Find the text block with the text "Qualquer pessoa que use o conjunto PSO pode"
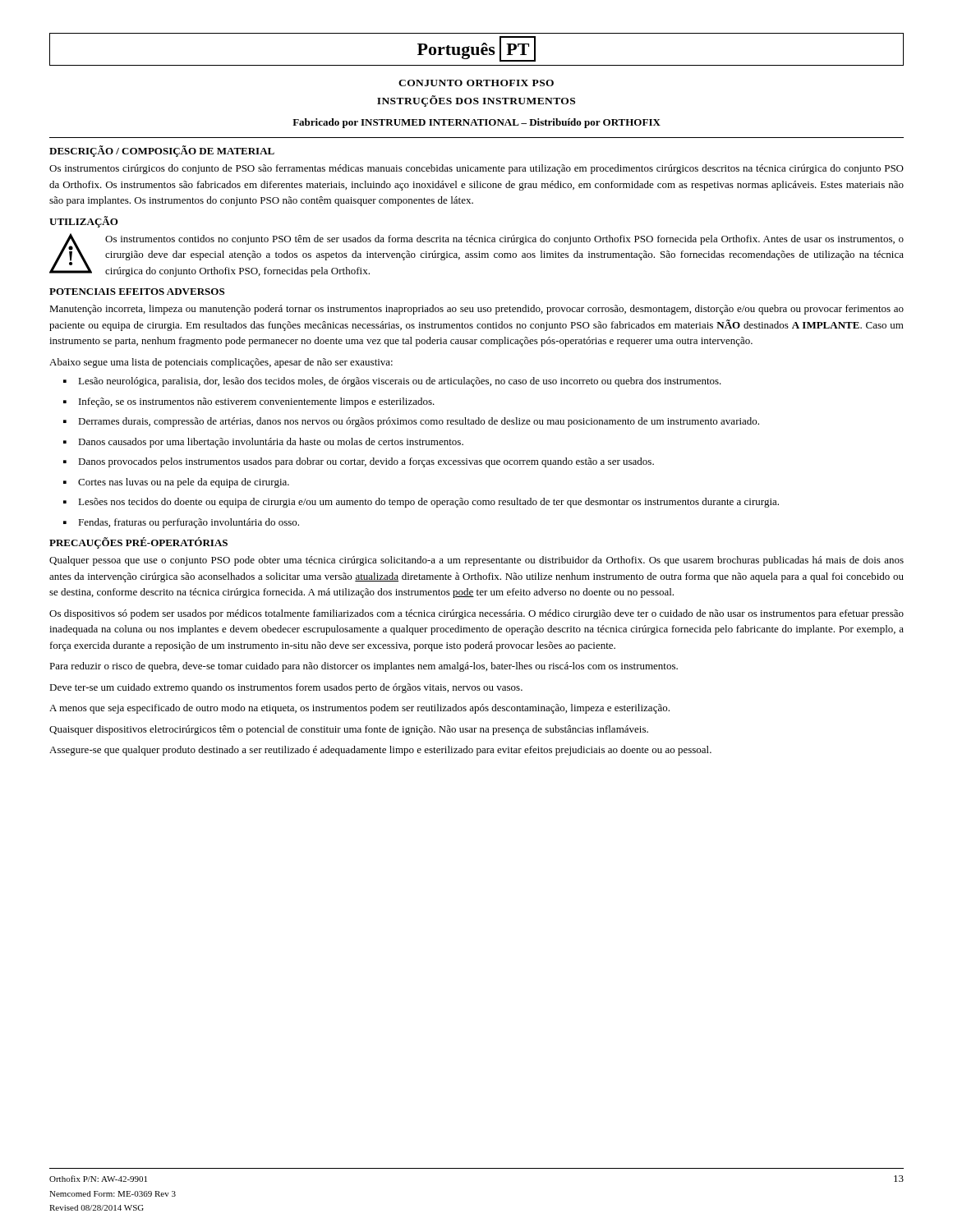 [476, 576]
